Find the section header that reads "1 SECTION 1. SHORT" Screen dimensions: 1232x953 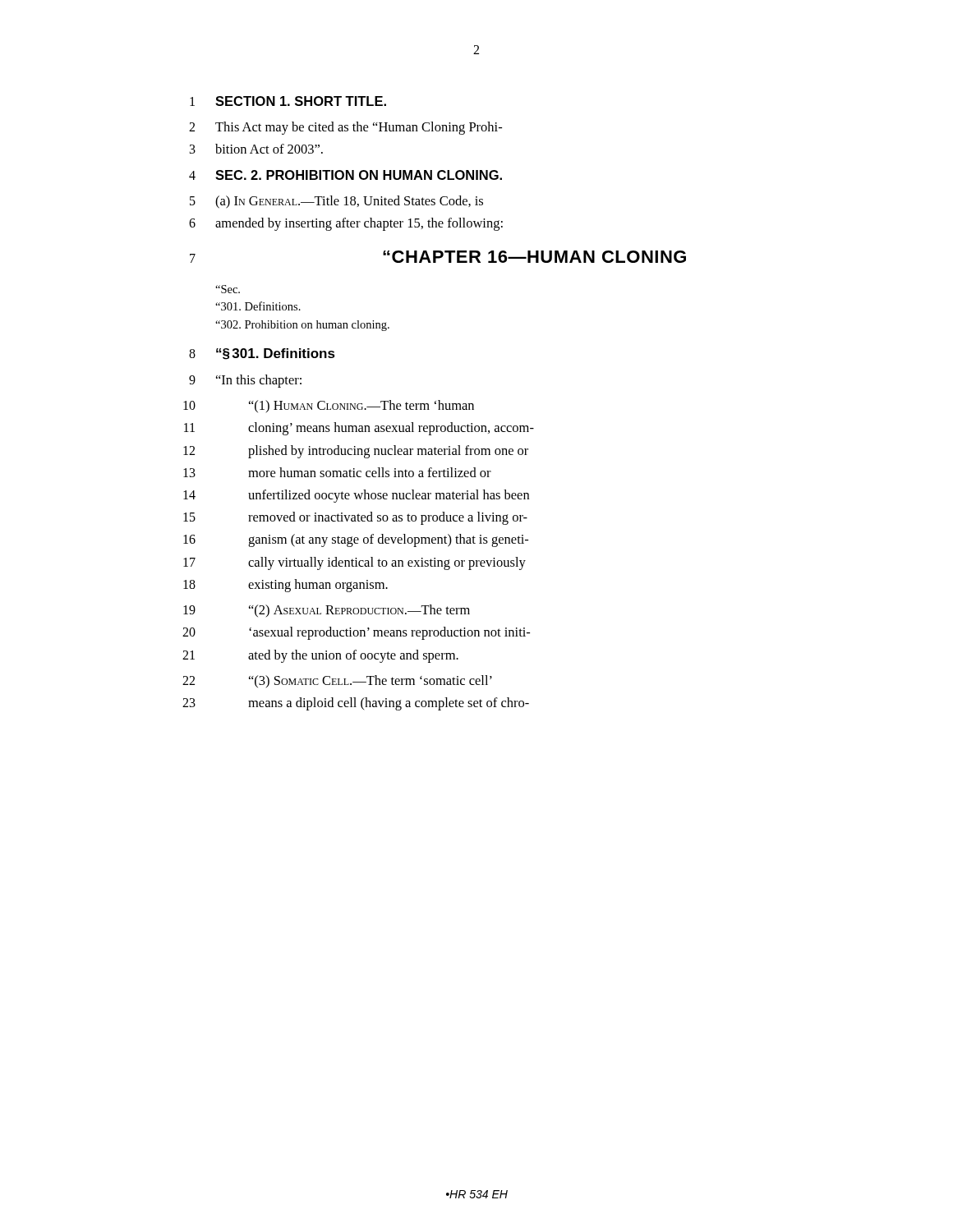[288, 101]
